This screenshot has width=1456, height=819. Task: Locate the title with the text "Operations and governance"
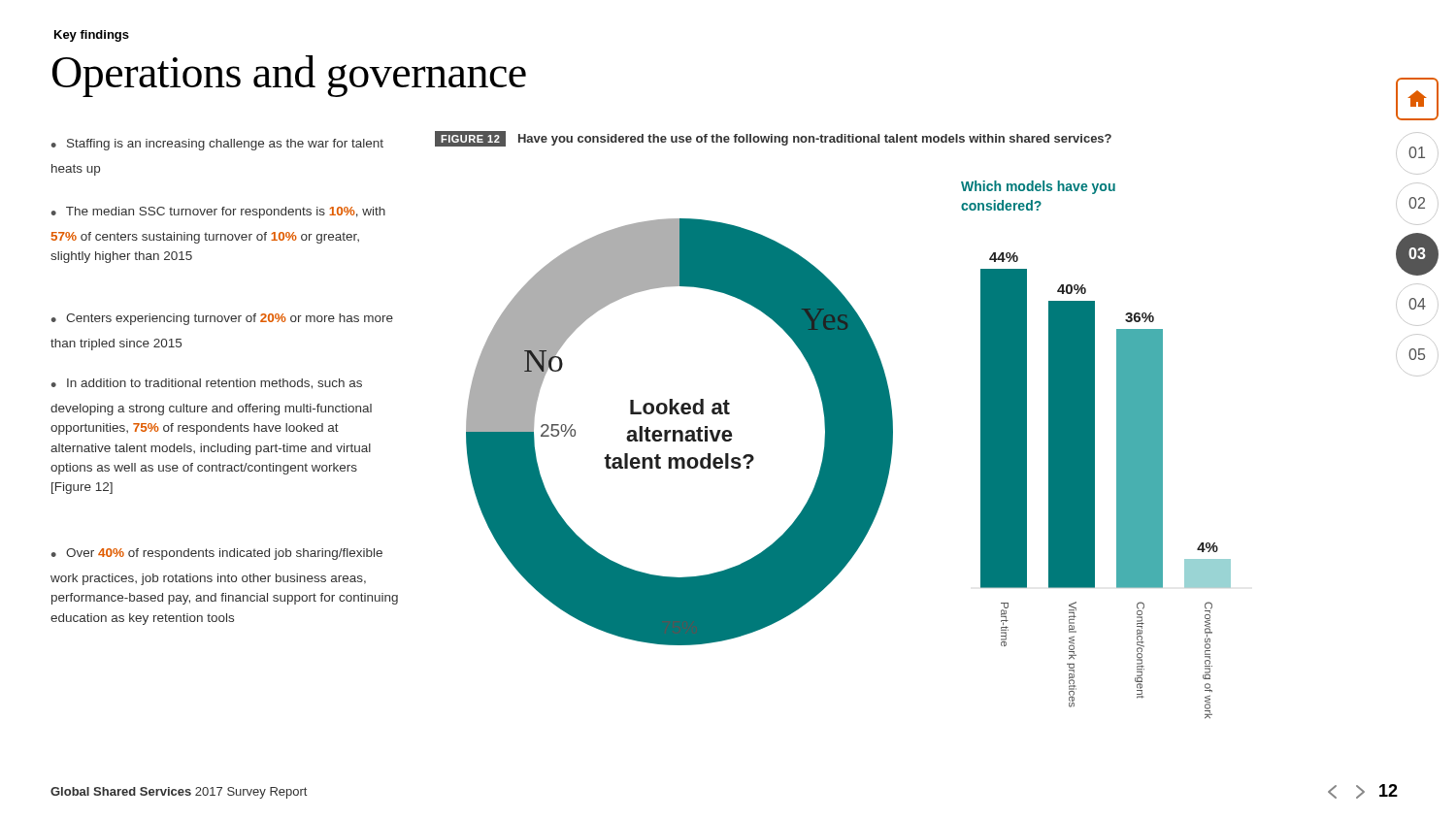coord(289,72)
